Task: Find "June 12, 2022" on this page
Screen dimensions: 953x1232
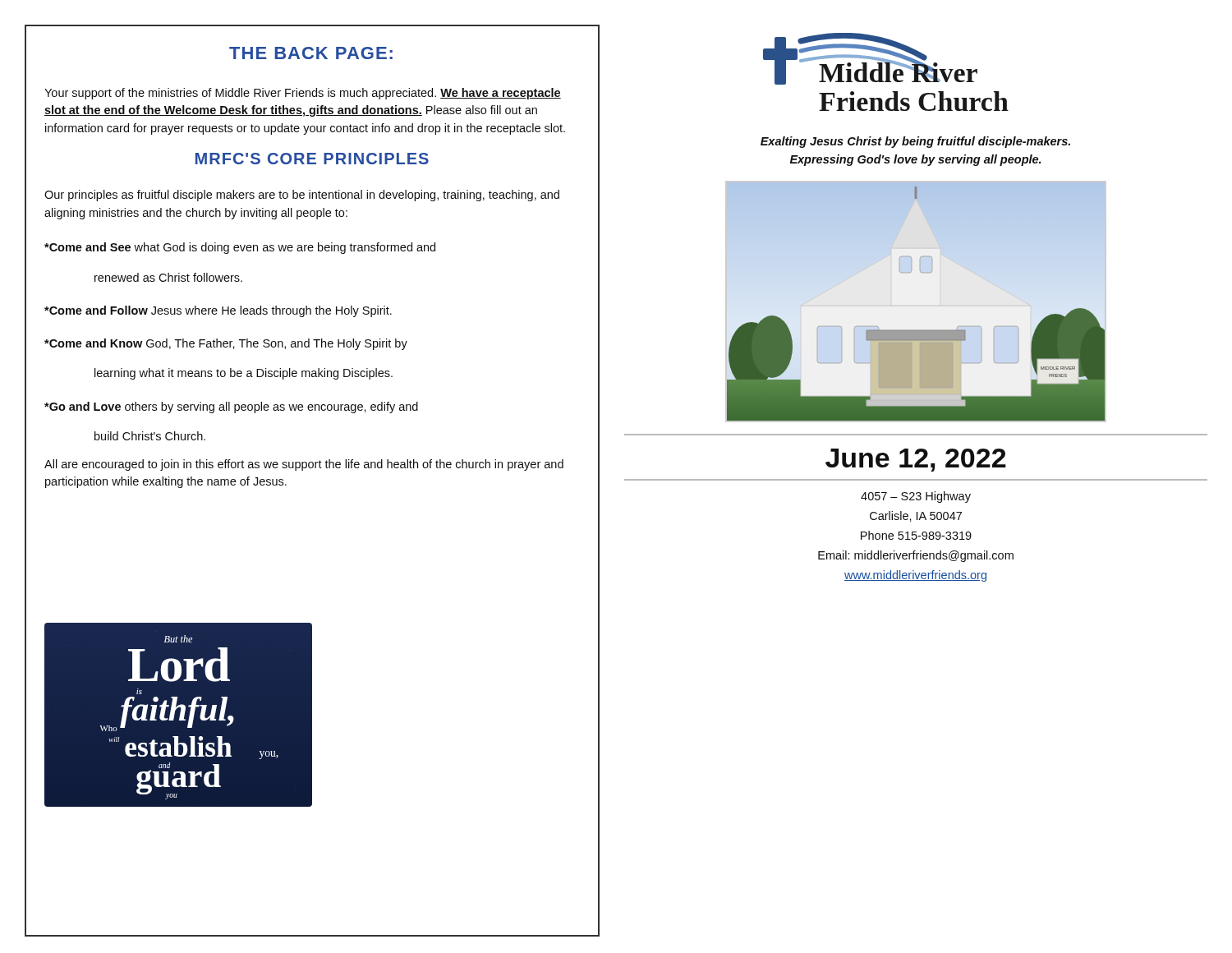Action: coord(916,457)
